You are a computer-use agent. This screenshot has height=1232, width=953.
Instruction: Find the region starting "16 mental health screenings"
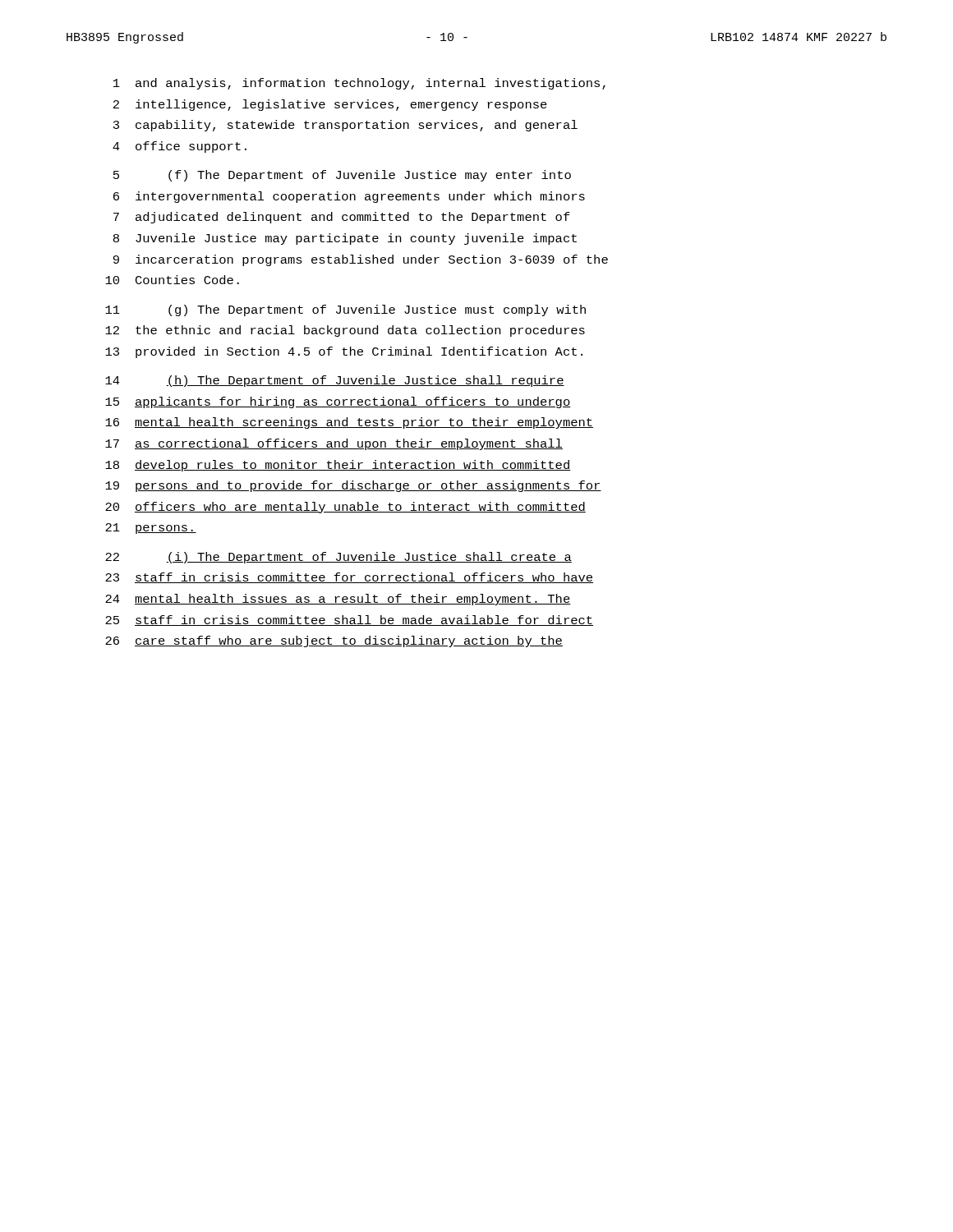coord(488,424)
